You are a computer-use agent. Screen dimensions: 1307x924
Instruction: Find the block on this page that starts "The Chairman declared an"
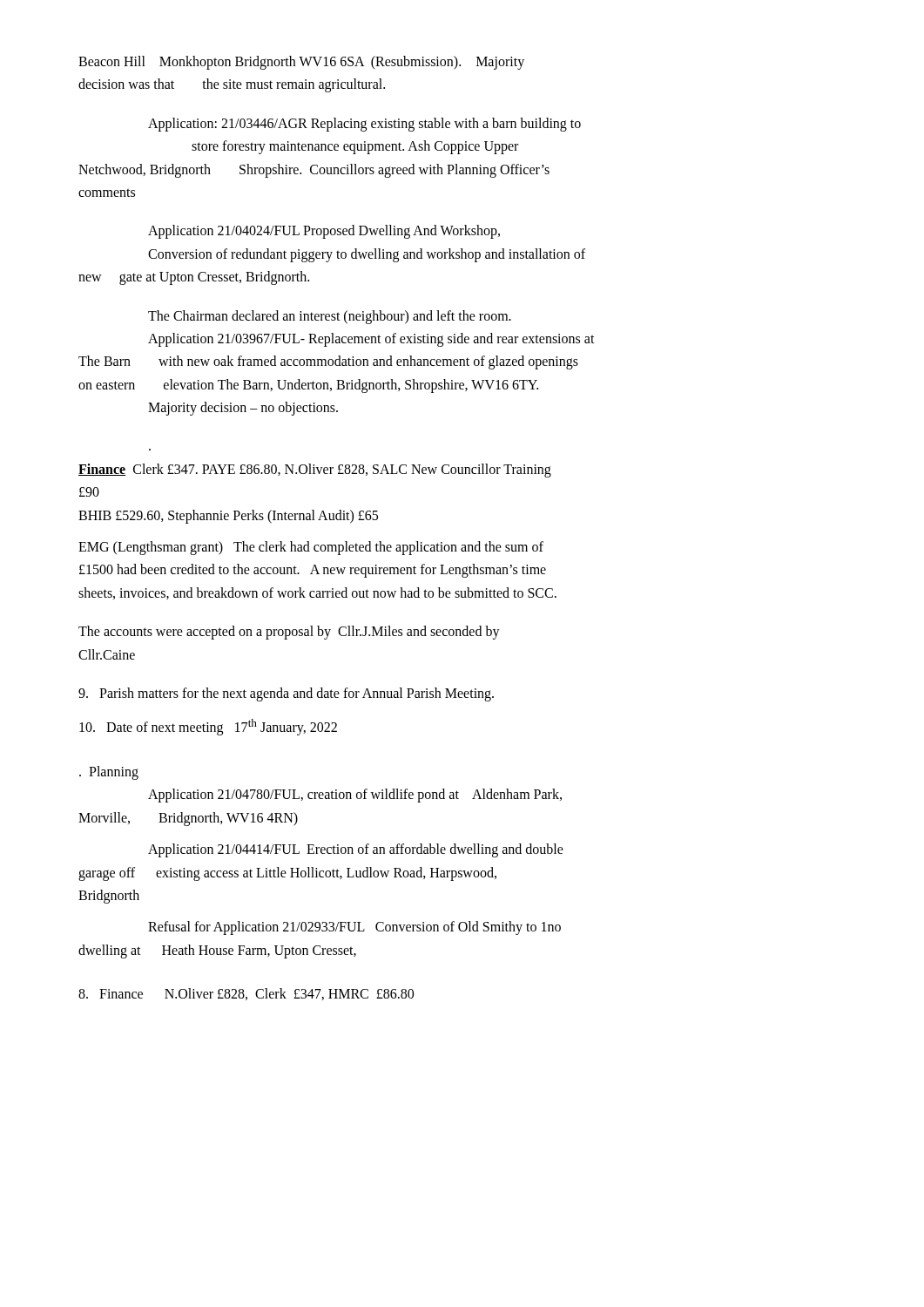coord(462,362)
